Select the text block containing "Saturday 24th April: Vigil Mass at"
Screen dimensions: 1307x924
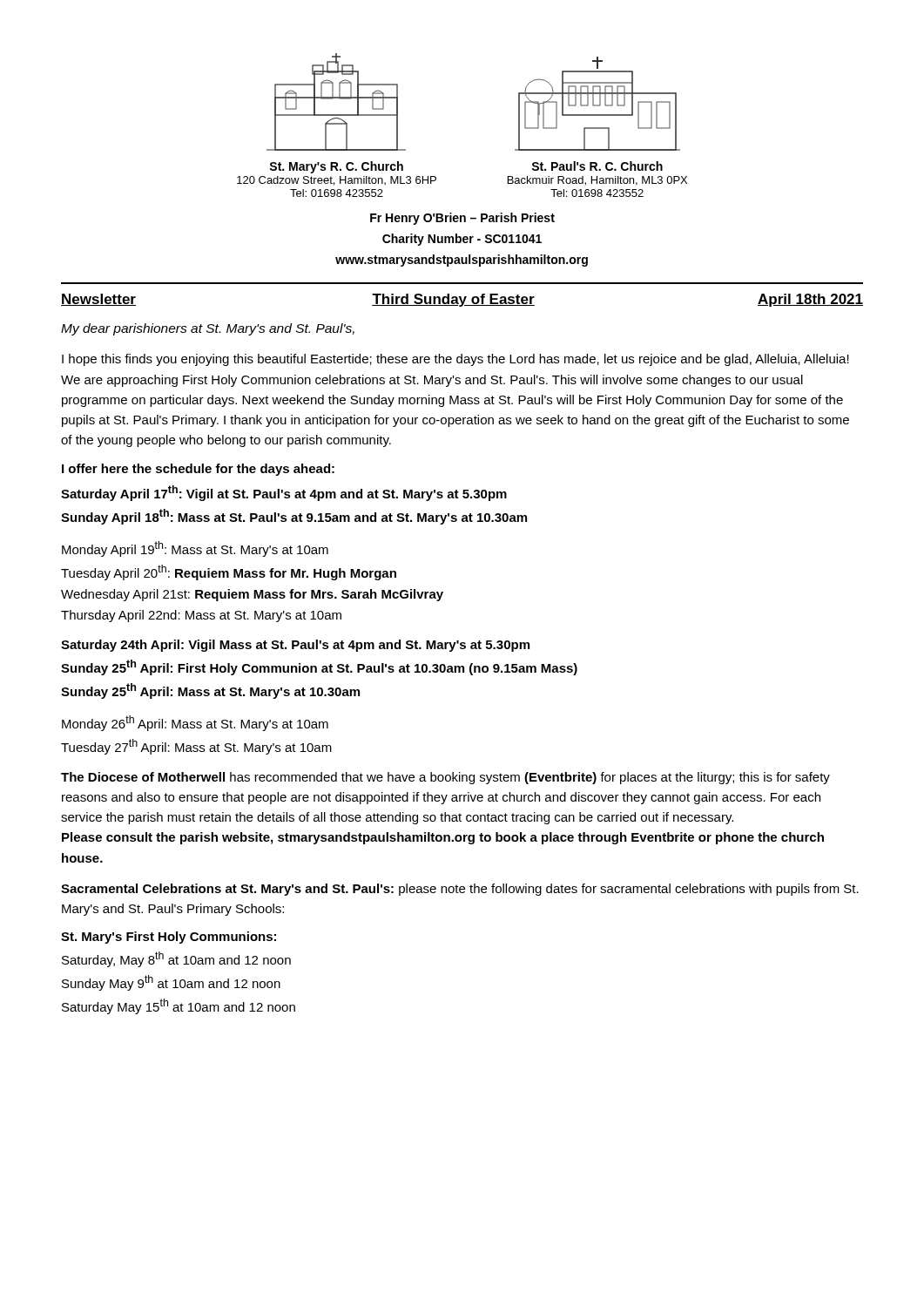[x=319, y=668]
